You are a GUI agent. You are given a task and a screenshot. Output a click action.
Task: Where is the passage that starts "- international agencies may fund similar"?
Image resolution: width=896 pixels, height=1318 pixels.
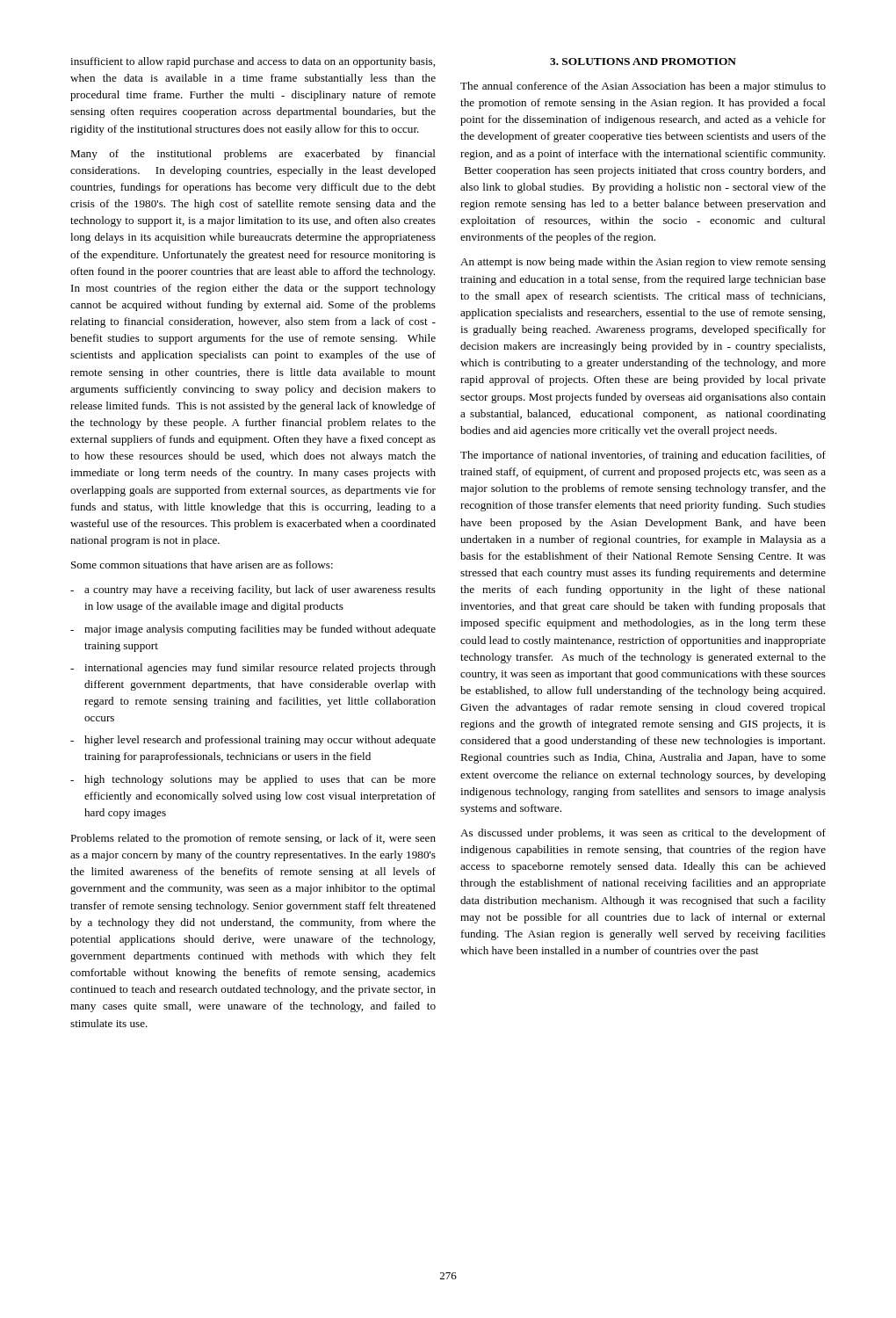tap(253, 692)
